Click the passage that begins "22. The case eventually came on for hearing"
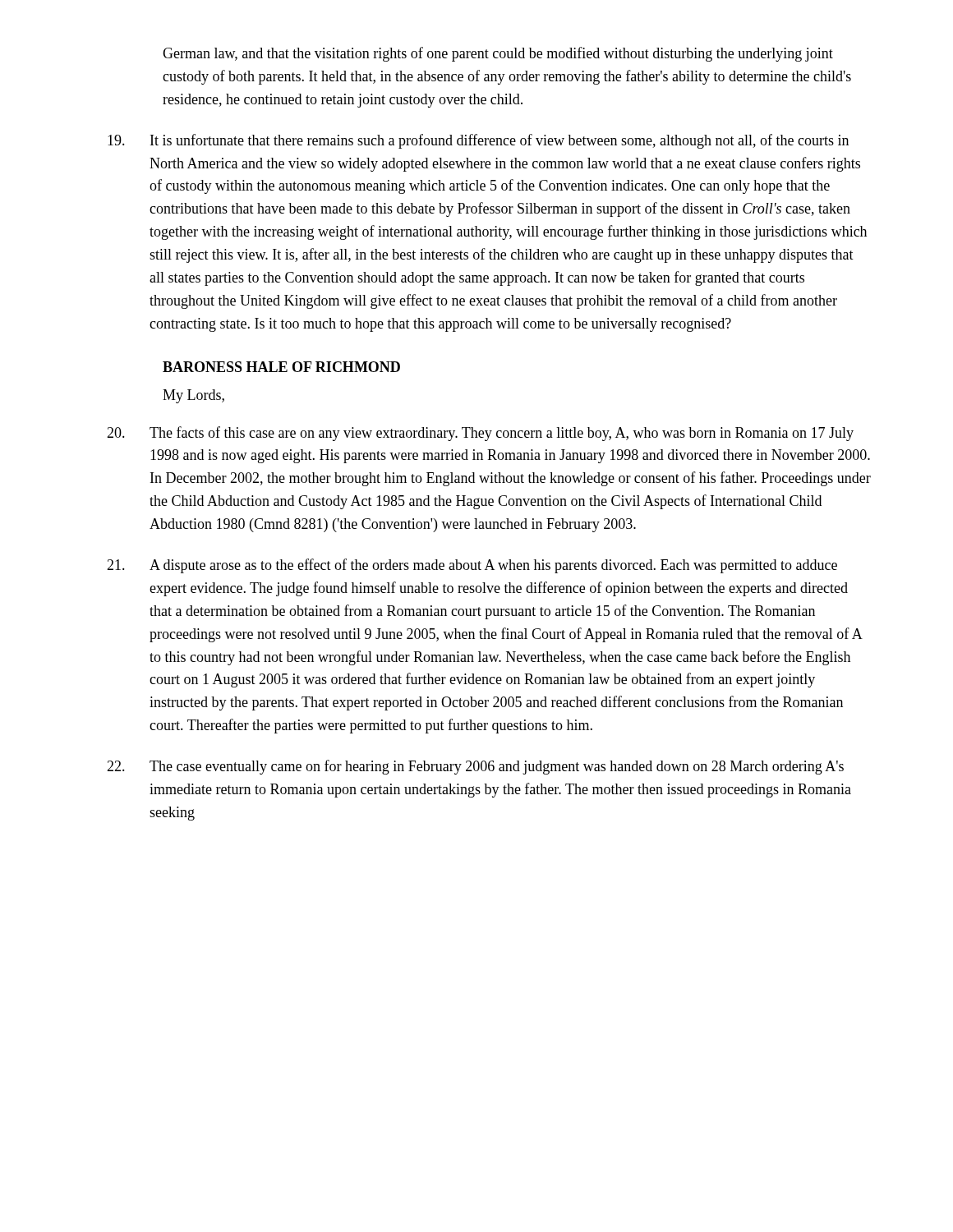The image size is (953, 1232). coord(489,790)
